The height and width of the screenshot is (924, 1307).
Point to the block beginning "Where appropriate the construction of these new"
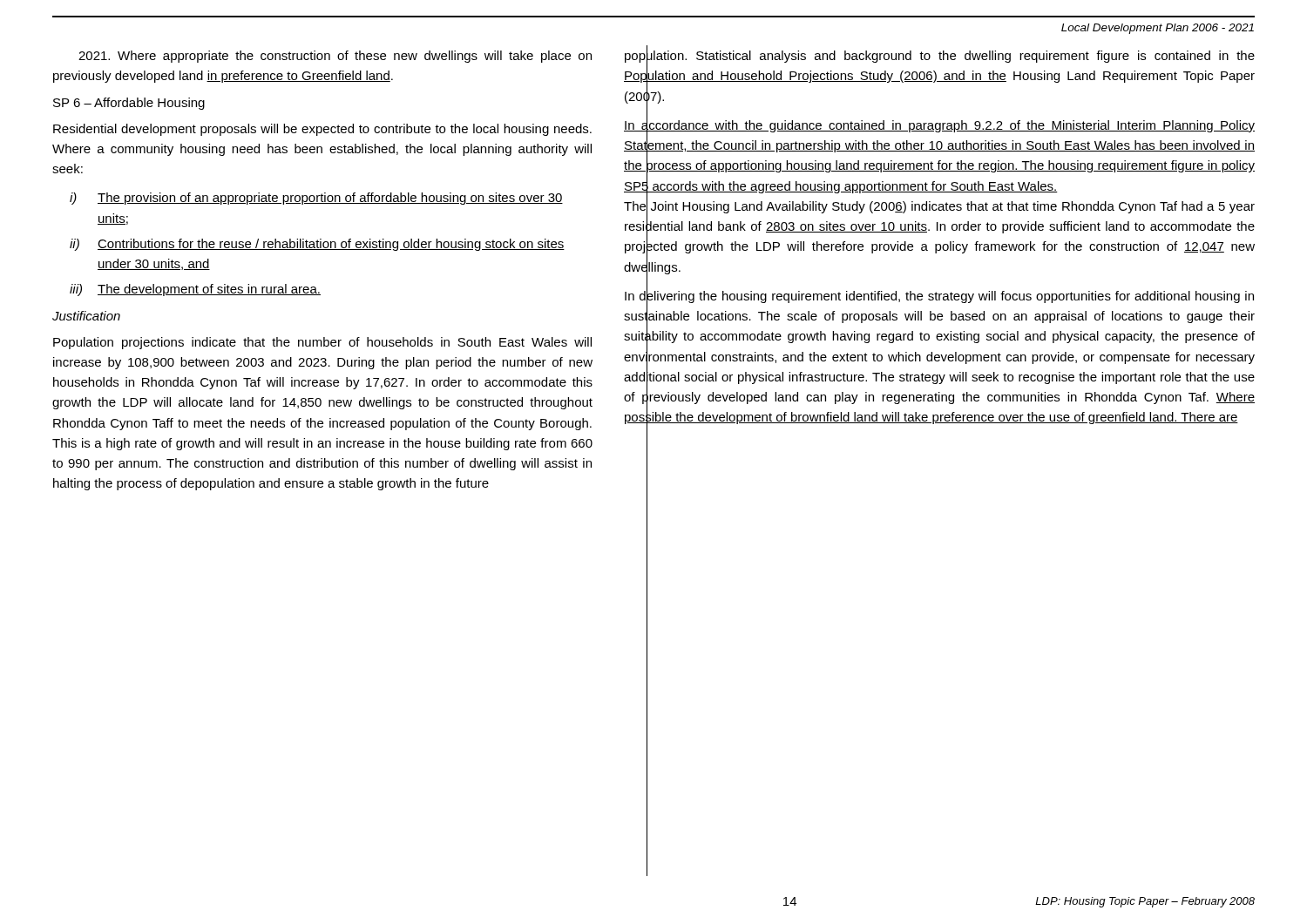pos(322,66)
